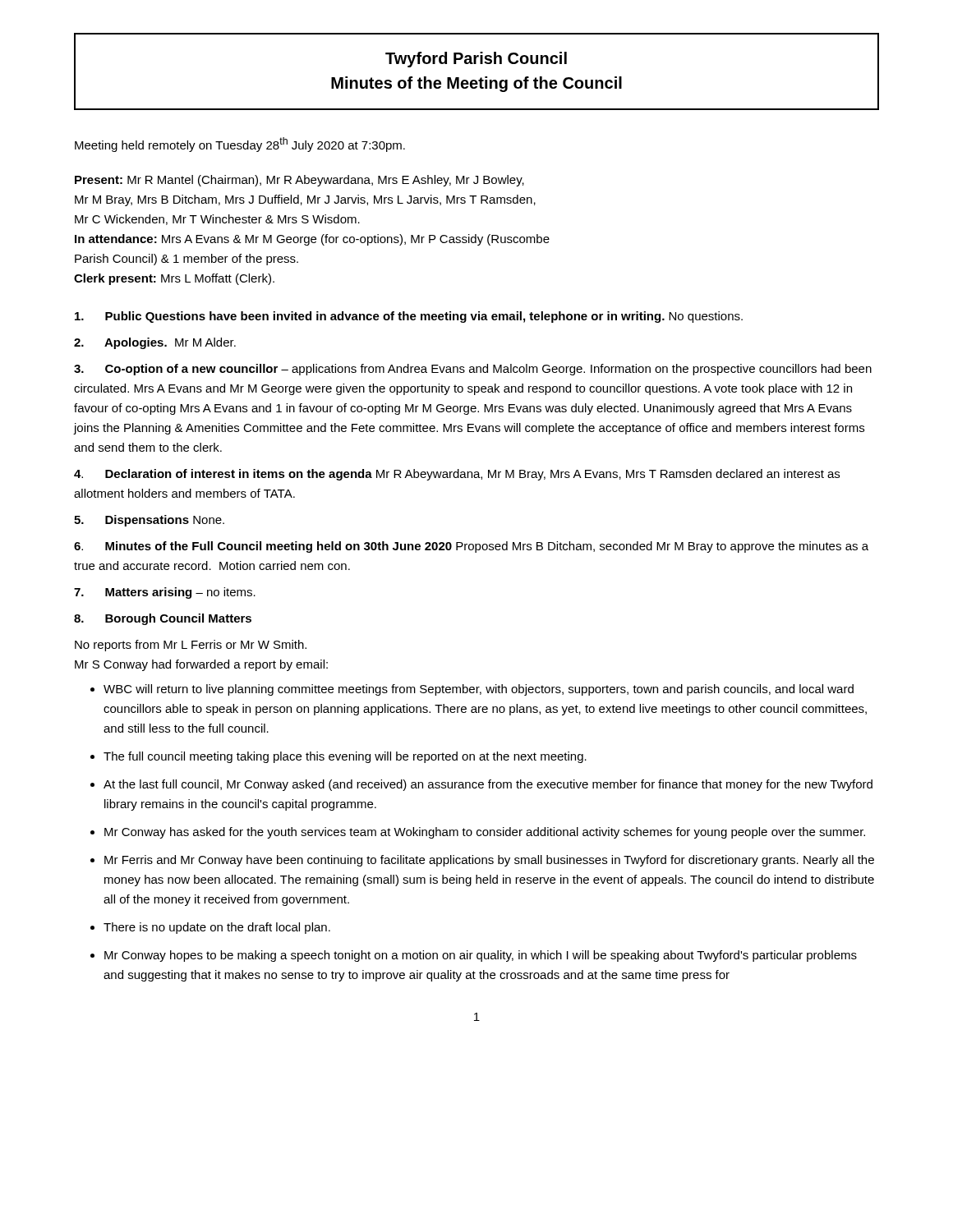Viewport: 953px width, 1232px height.
Task: Where is the passage that starts "4. Declaration of interest"?
Action: pos(457,483)
